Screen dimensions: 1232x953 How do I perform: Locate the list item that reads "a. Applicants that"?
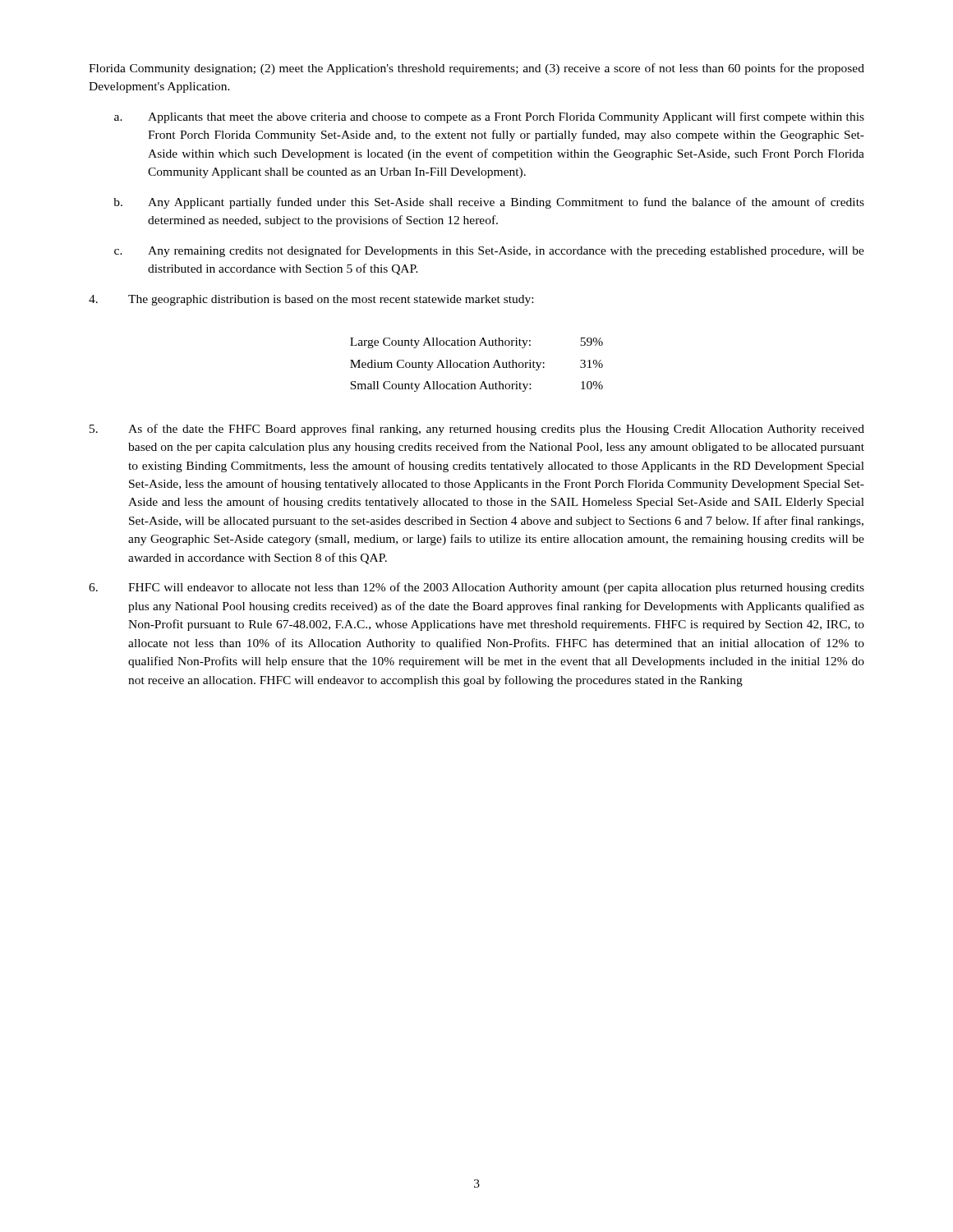476,144
